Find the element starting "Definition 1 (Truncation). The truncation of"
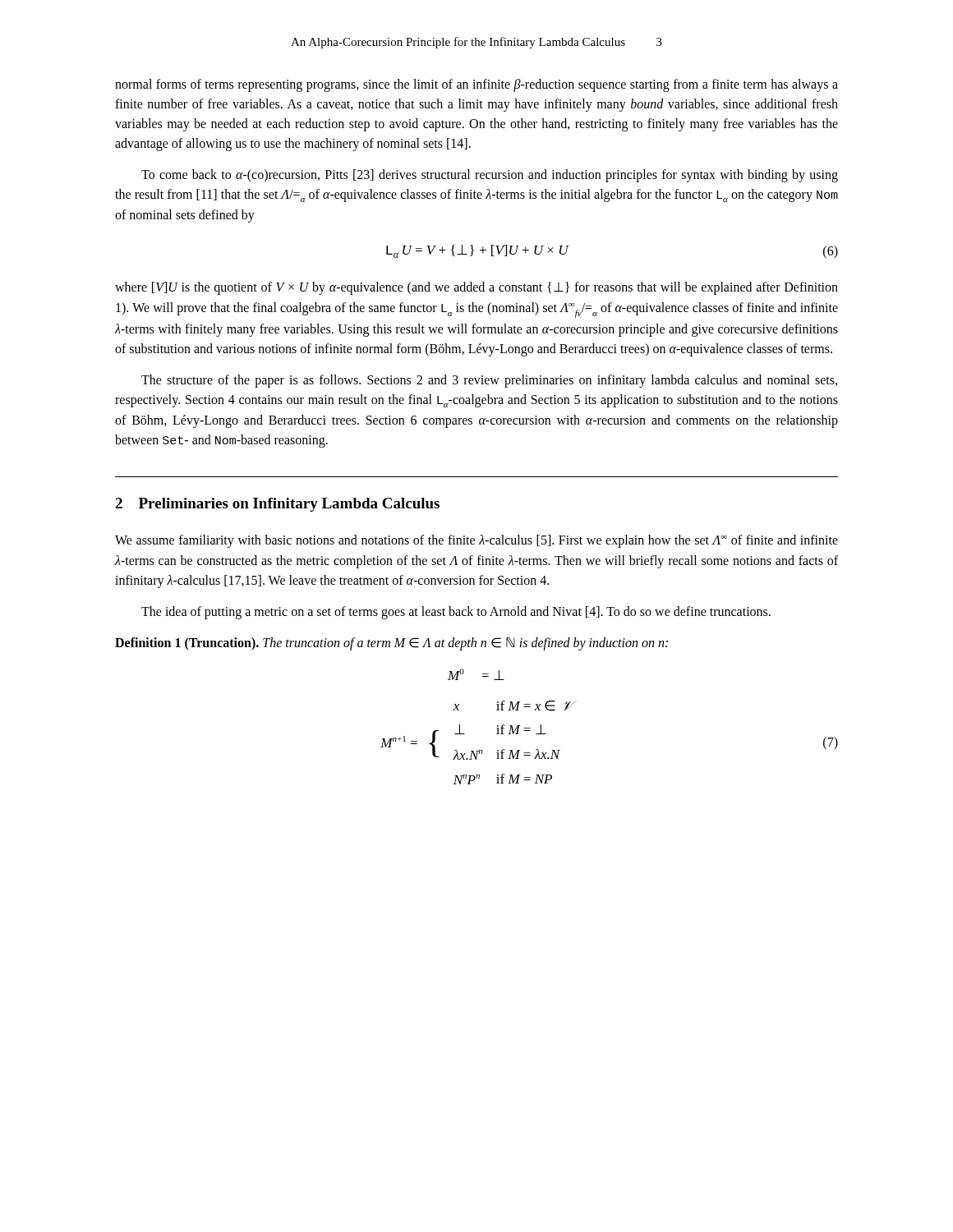The width and height of the screenshot is (953, 1232). coord(476,643)
